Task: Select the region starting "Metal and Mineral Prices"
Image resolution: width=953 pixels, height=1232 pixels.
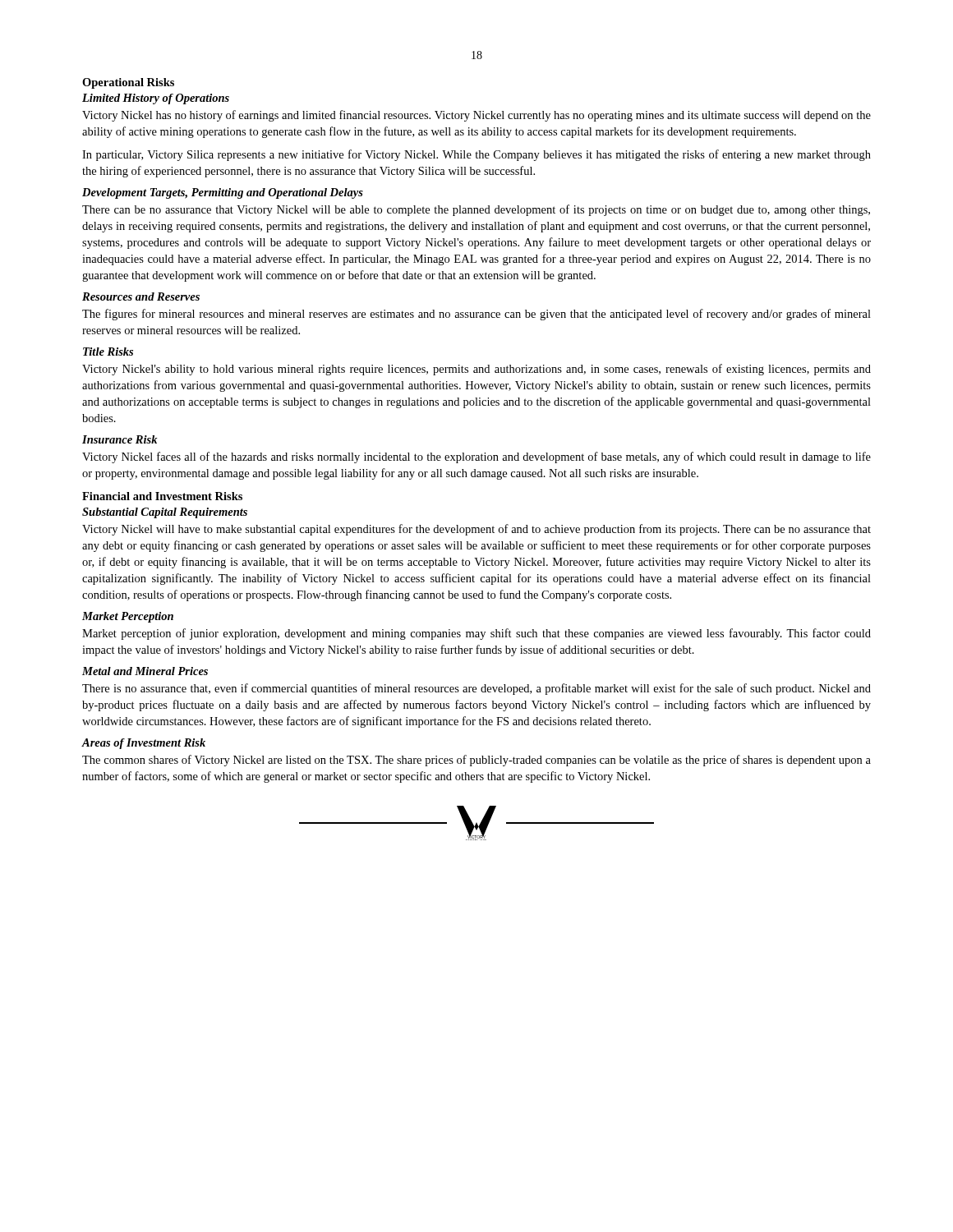Action: pyautogui.click(x=145, y=671)
